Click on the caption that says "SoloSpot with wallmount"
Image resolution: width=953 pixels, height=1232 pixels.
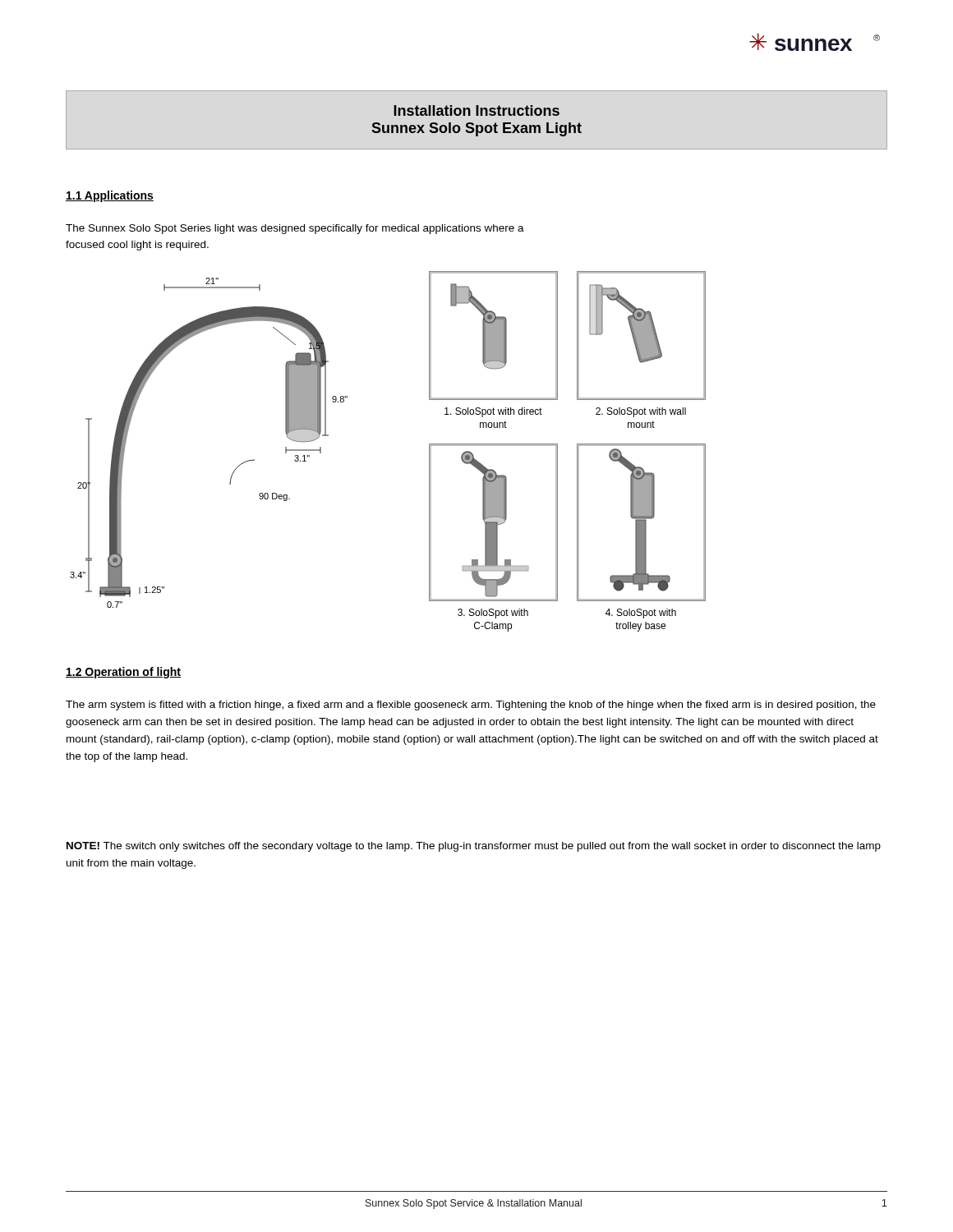(x=641, y=418)
